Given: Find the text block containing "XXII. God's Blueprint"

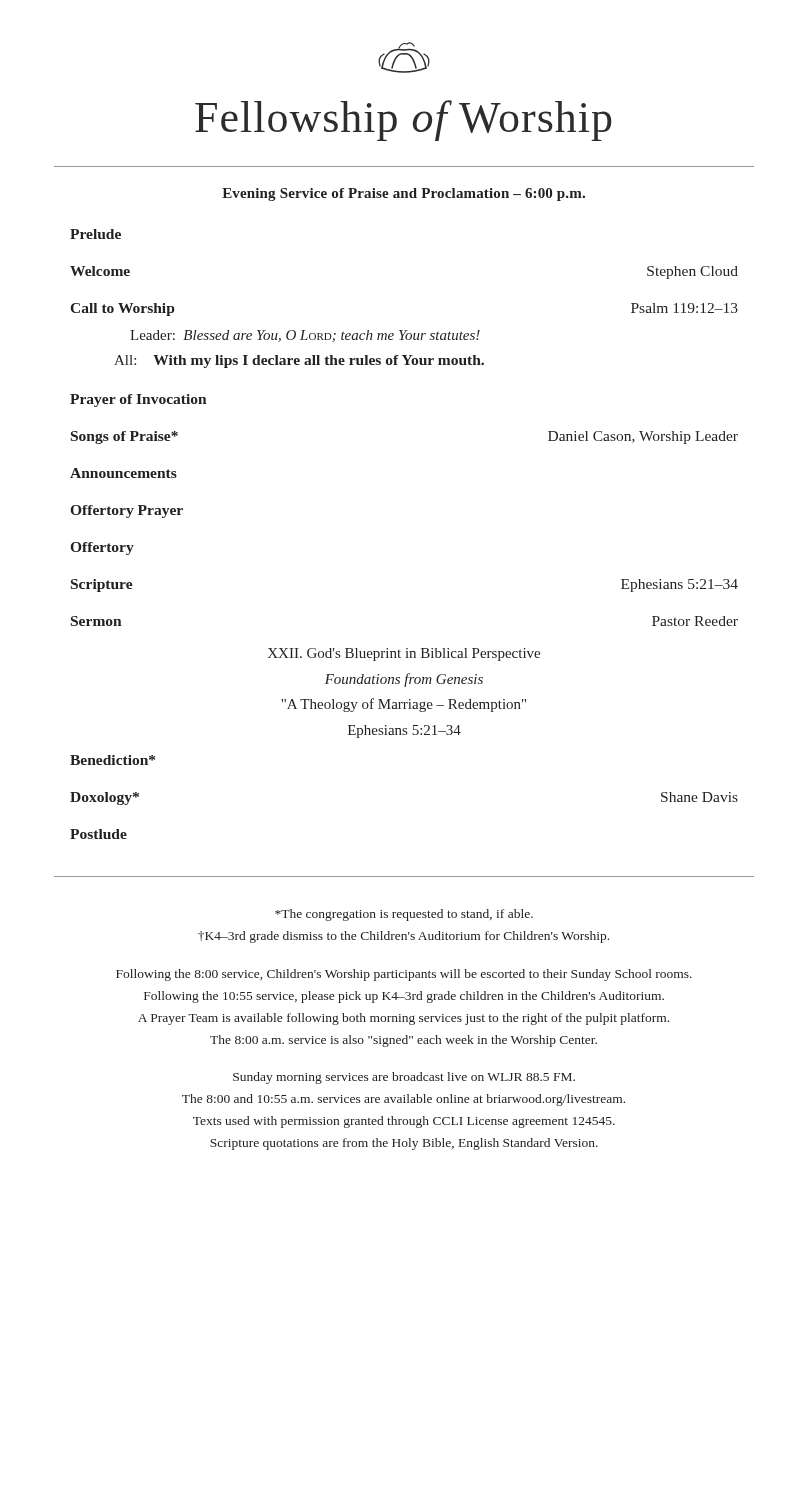Looking at the screenshot, I should click(404, 692).
